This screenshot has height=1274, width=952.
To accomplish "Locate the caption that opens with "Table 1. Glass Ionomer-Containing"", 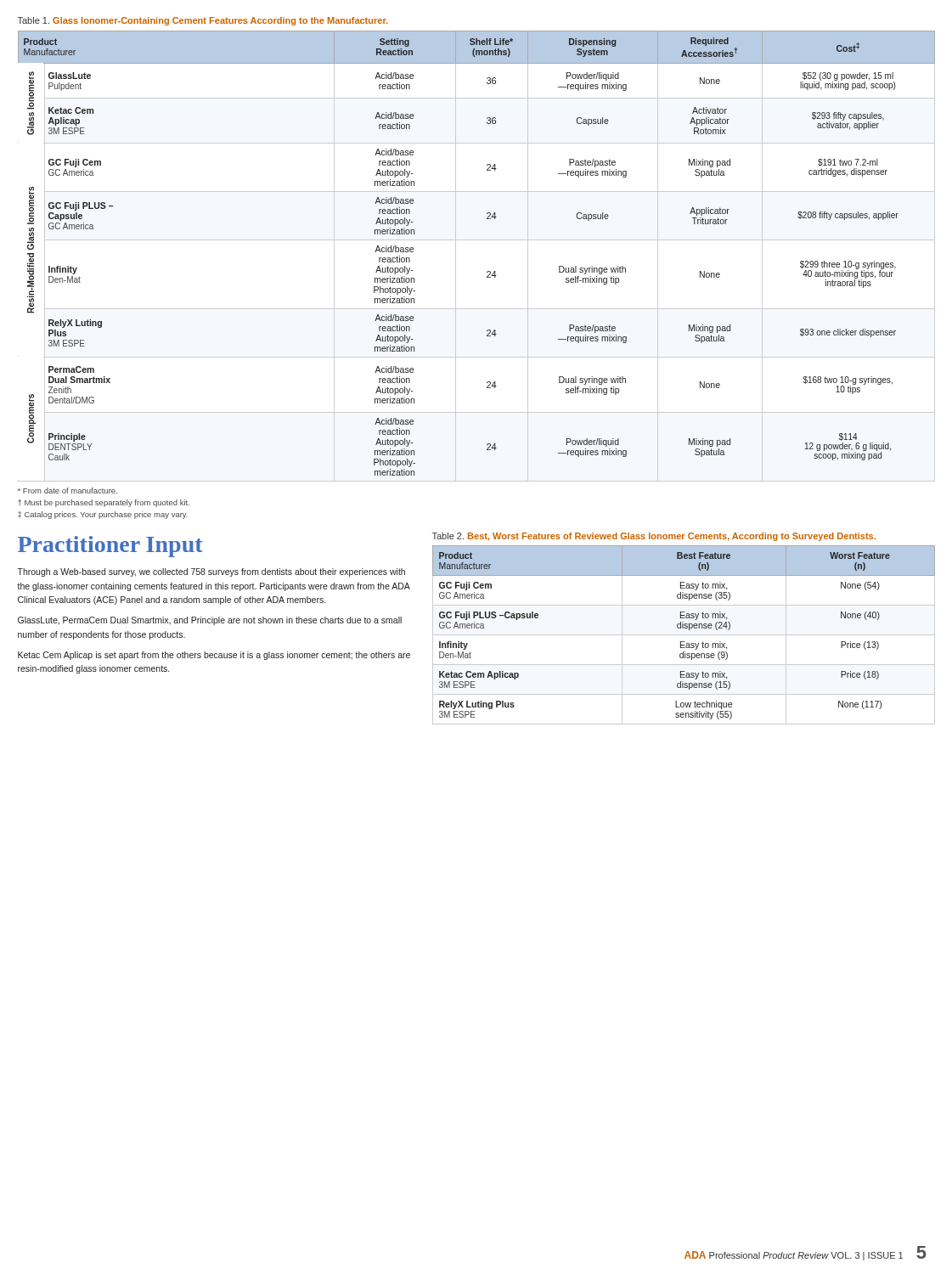I will coord(203,20).
